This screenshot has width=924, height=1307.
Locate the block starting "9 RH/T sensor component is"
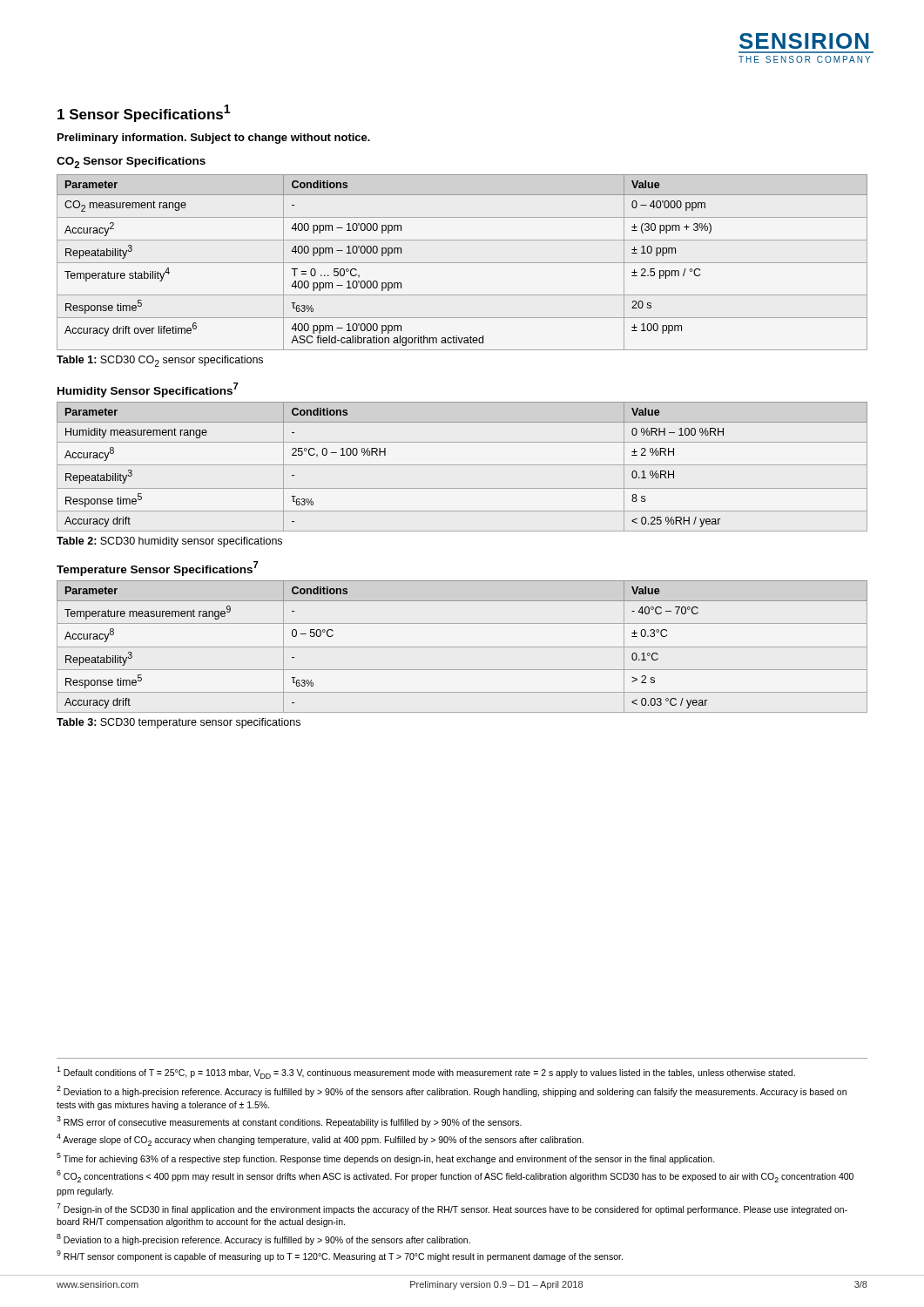tap(340, 1255)
